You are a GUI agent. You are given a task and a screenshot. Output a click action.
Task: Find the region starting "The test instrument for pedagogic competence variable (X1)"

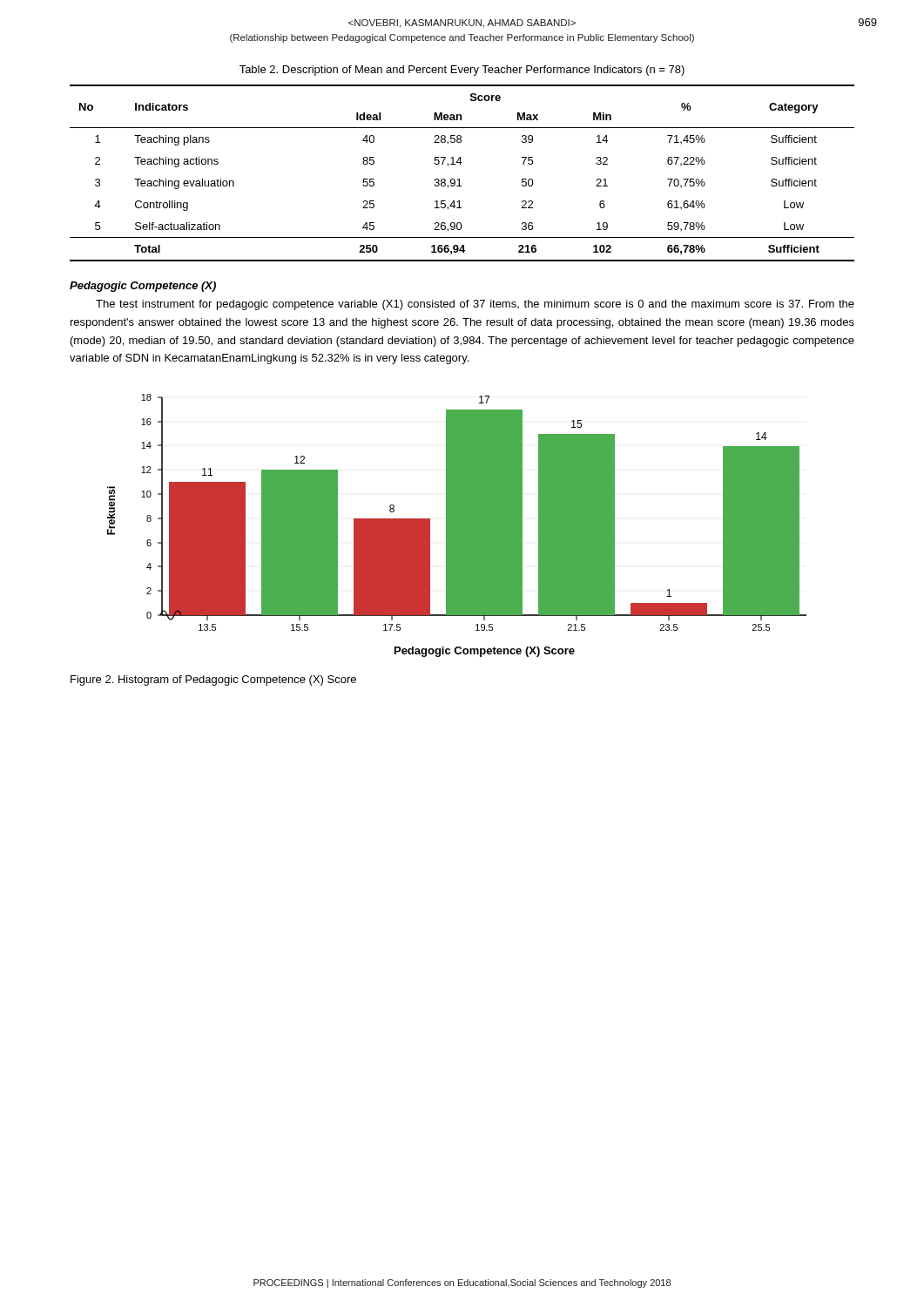(462, 331)
